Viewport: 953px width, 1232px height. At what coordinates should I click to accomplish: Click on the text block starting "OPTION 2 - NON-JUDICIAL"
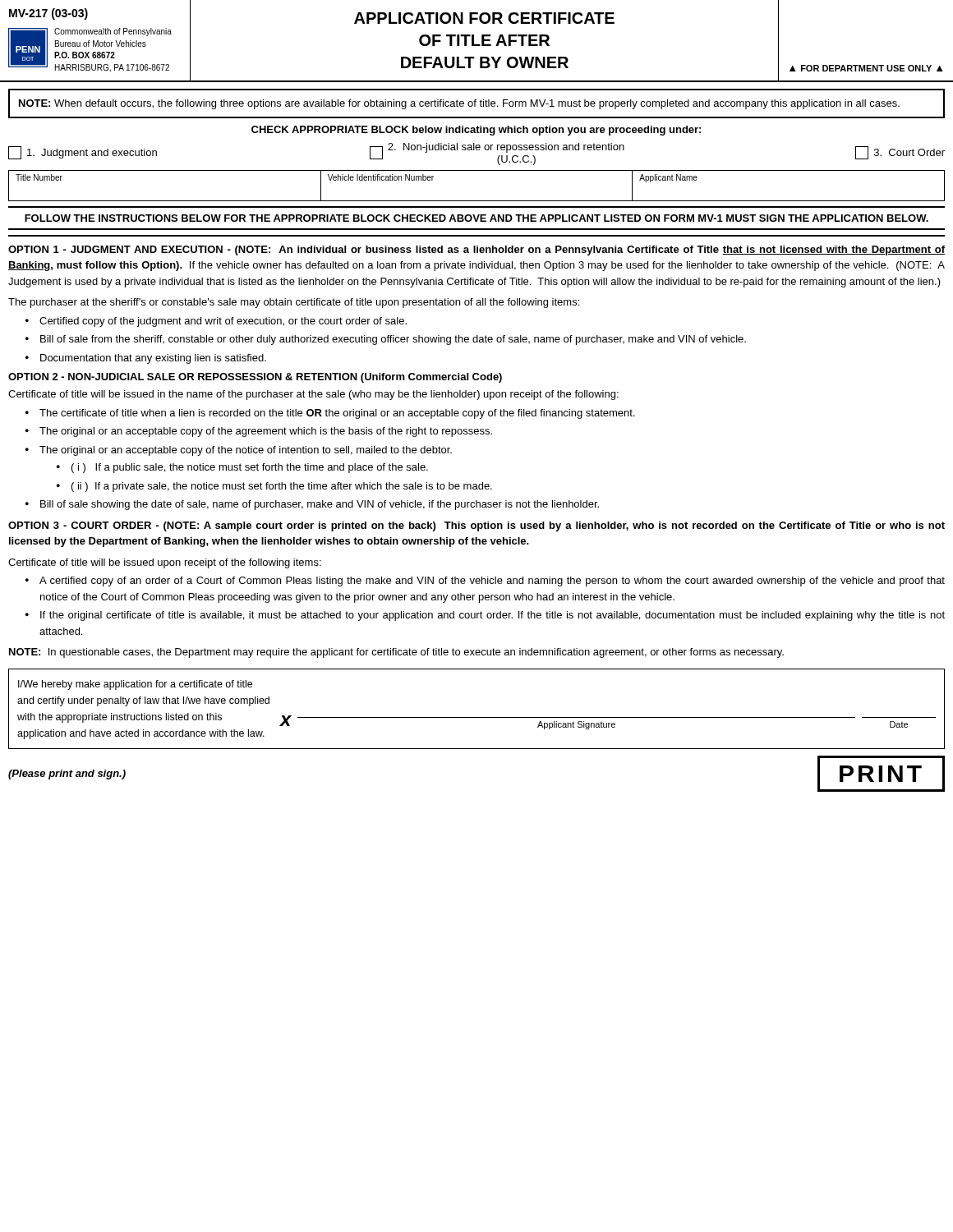tap(255, 377)
